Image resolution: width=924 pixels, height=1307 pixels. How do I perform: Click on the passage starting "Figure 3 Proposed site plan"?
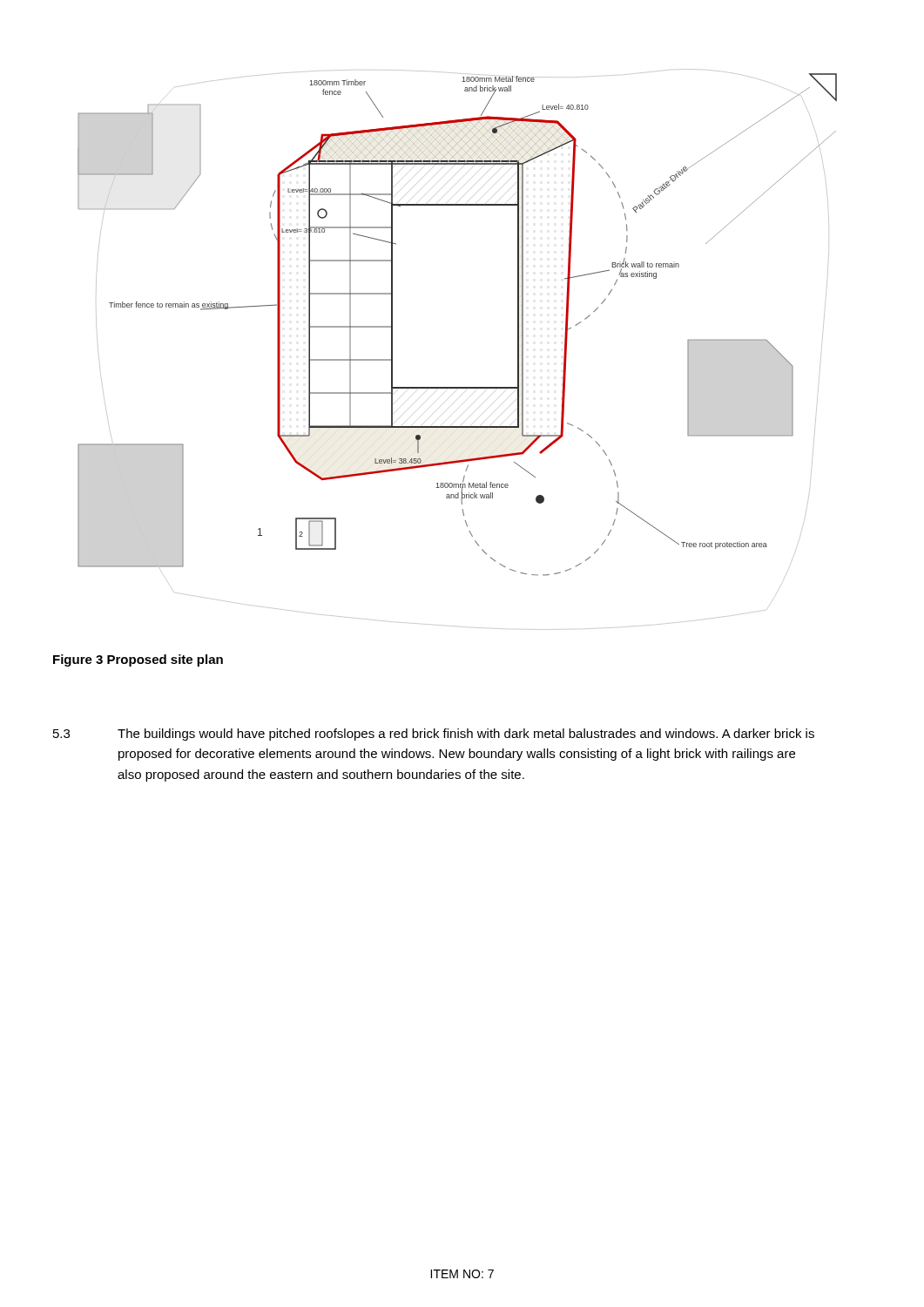click(138, 660)
